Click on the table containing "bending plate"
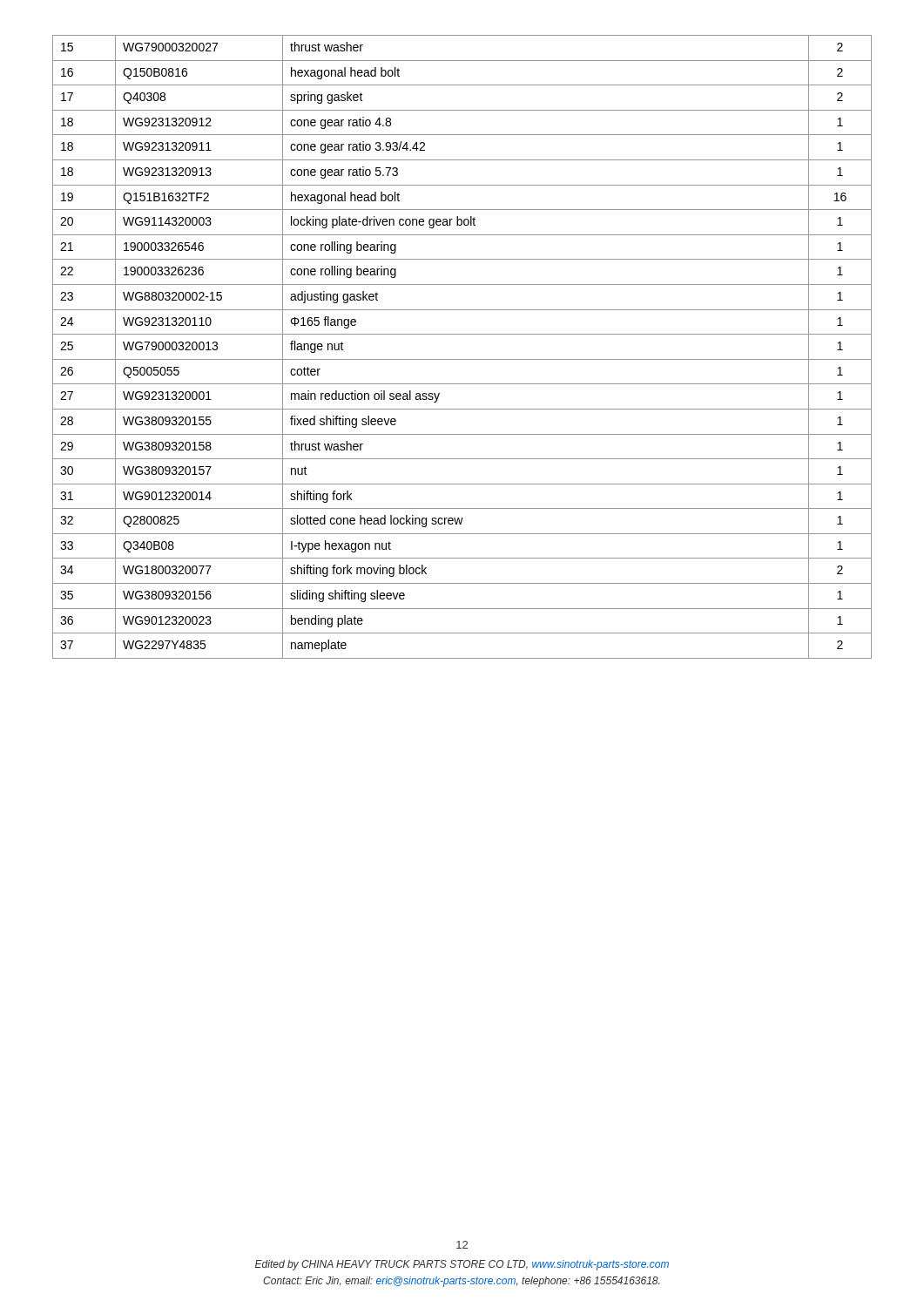 [462, 347]
